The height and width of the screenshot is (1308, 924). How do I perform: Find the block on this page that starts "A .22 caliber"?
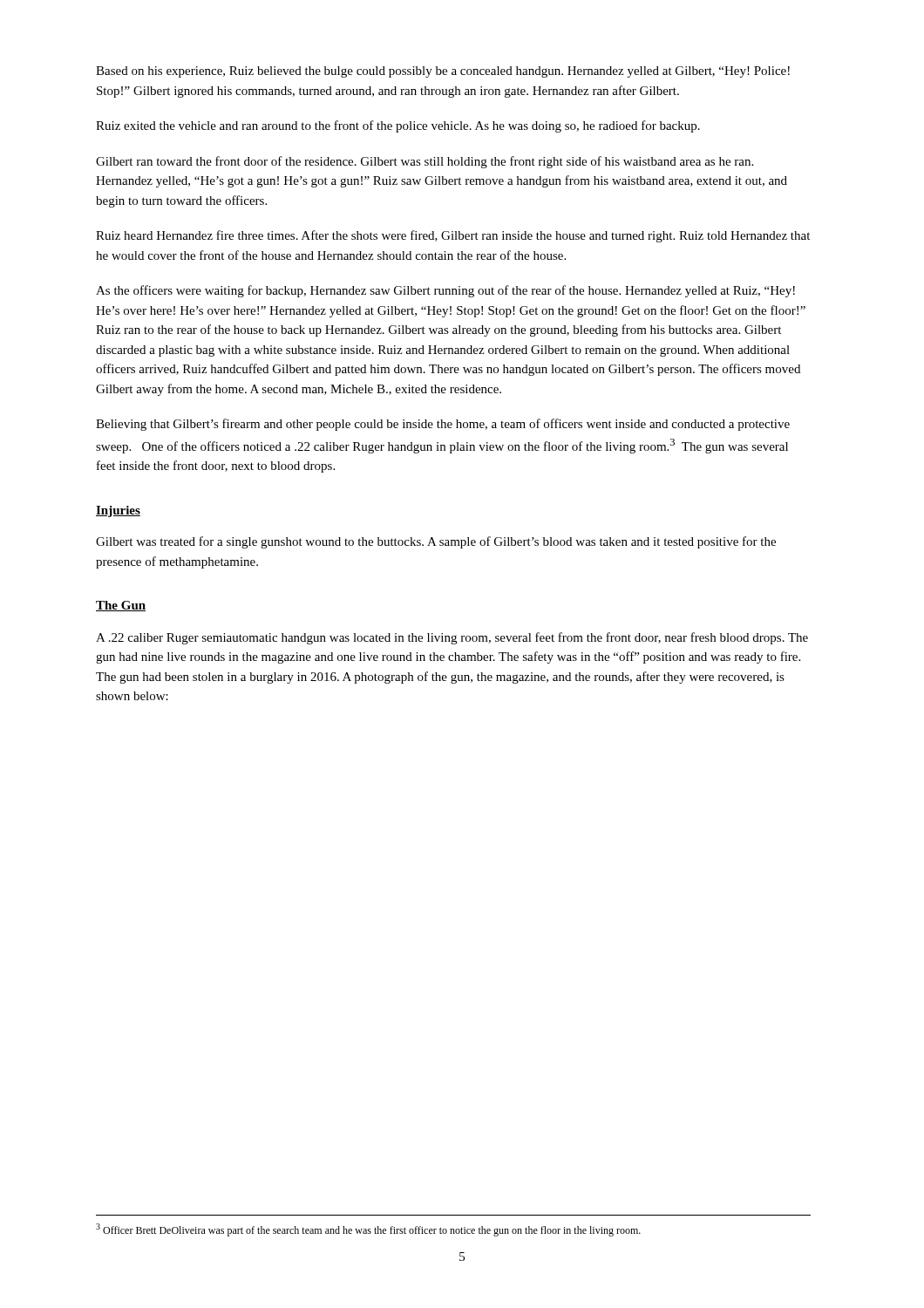click(452, 666)
